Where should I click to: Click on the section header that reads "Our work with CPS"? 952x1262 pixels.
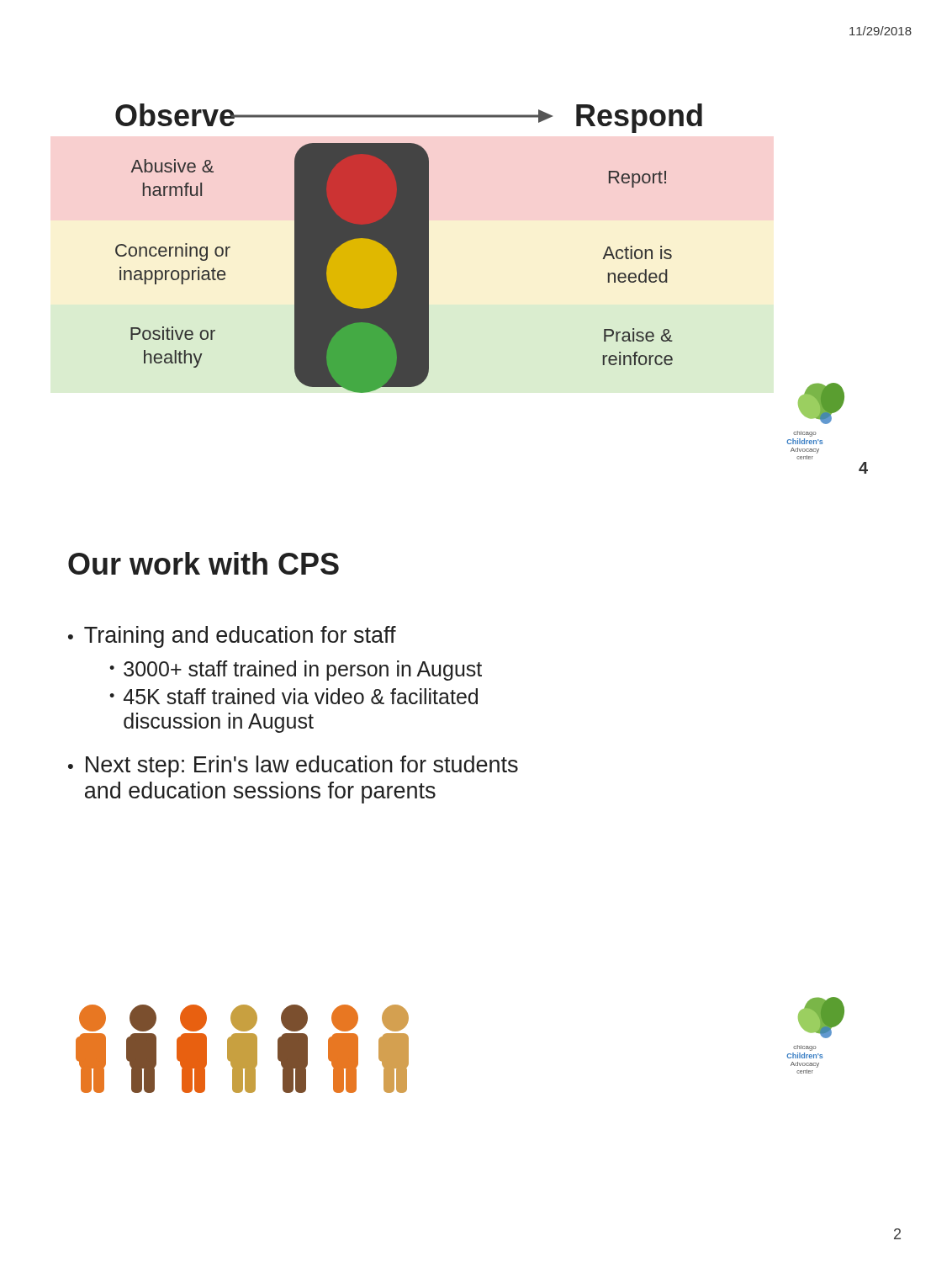[204, 564]
